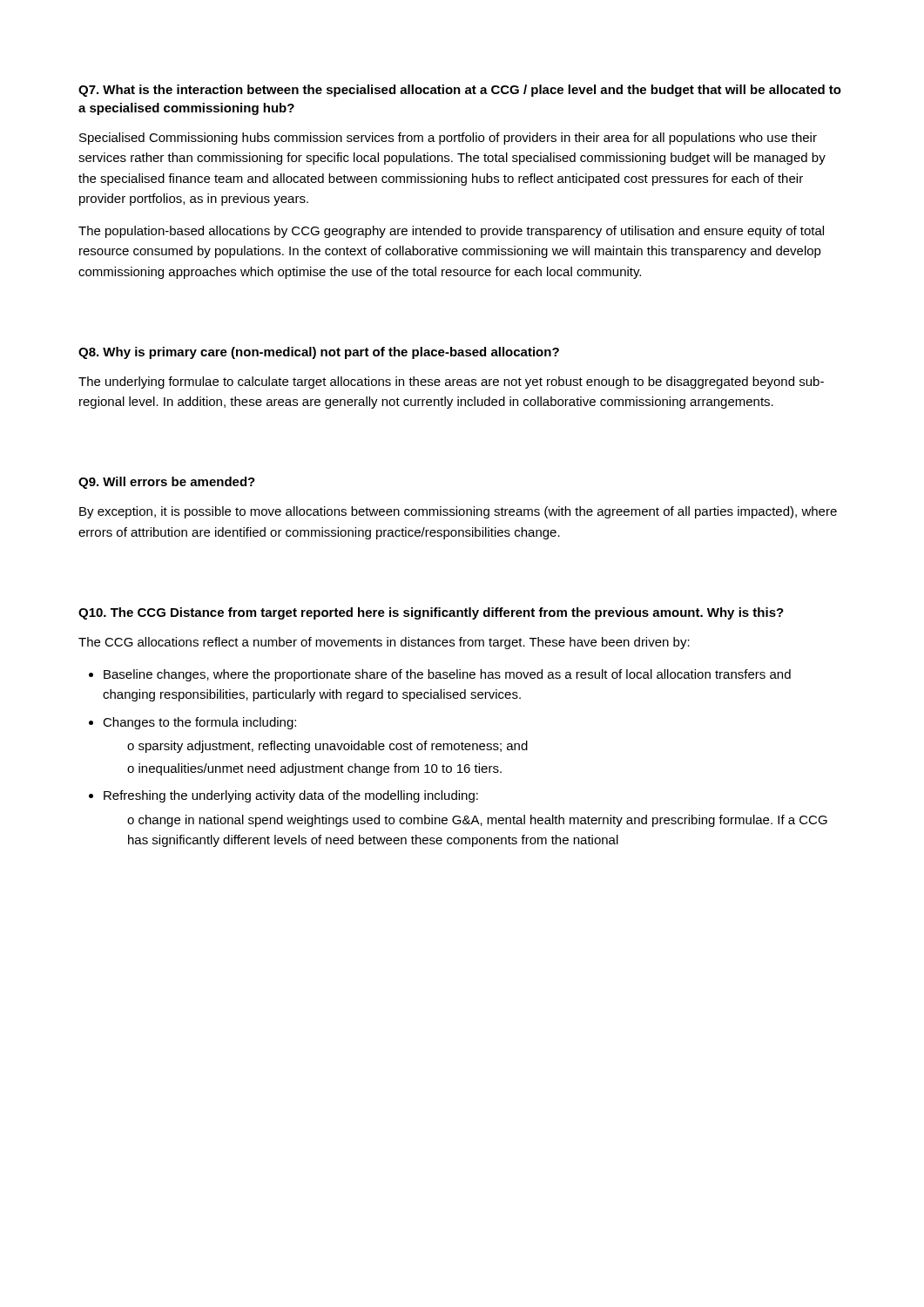
Task: Locate the section header that opens with "Q8. Why is primary care"
Action: tap(319, 351)
